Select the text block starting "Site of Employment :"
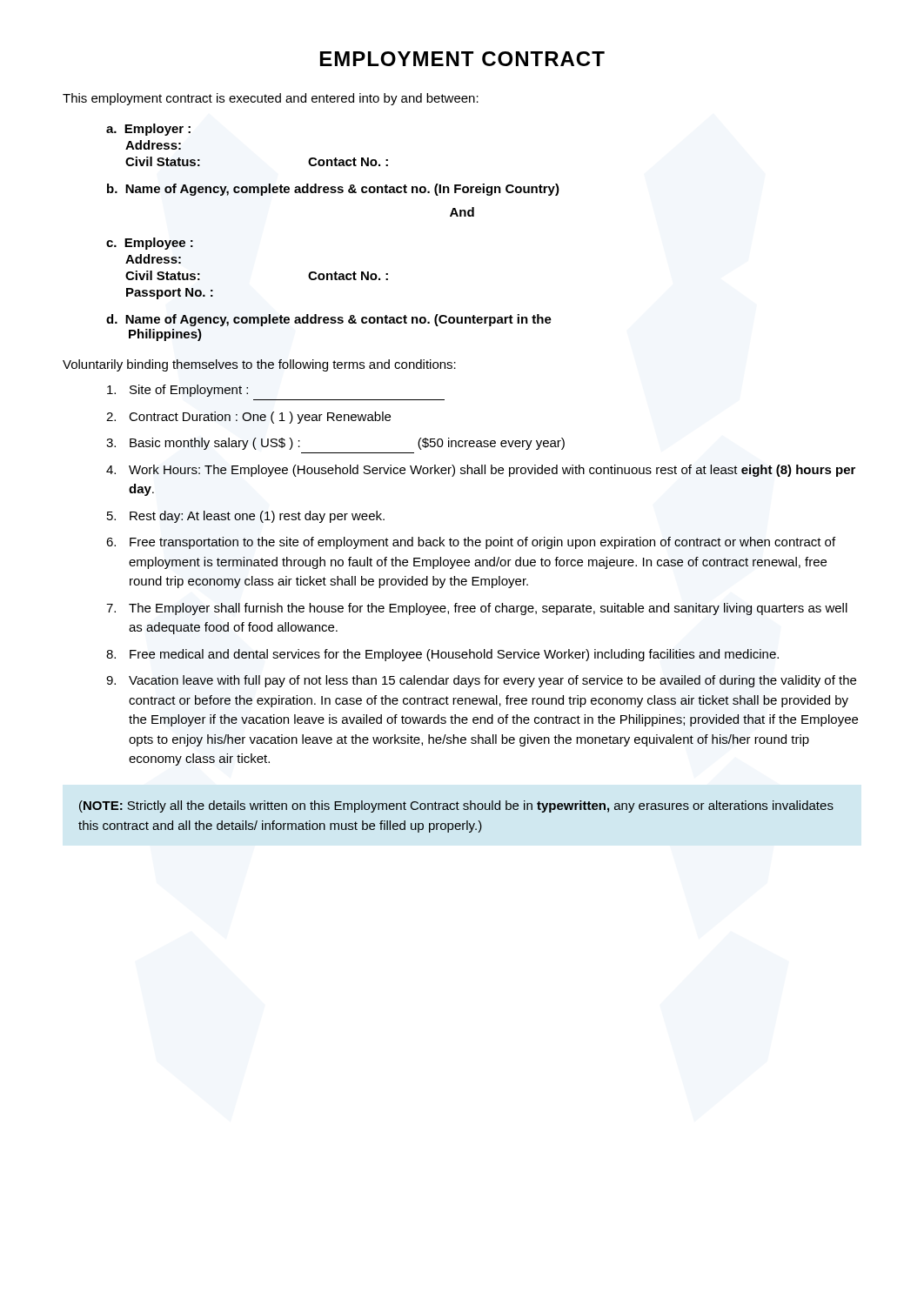This screenshot has height=1305, width=924. (177, 391)
